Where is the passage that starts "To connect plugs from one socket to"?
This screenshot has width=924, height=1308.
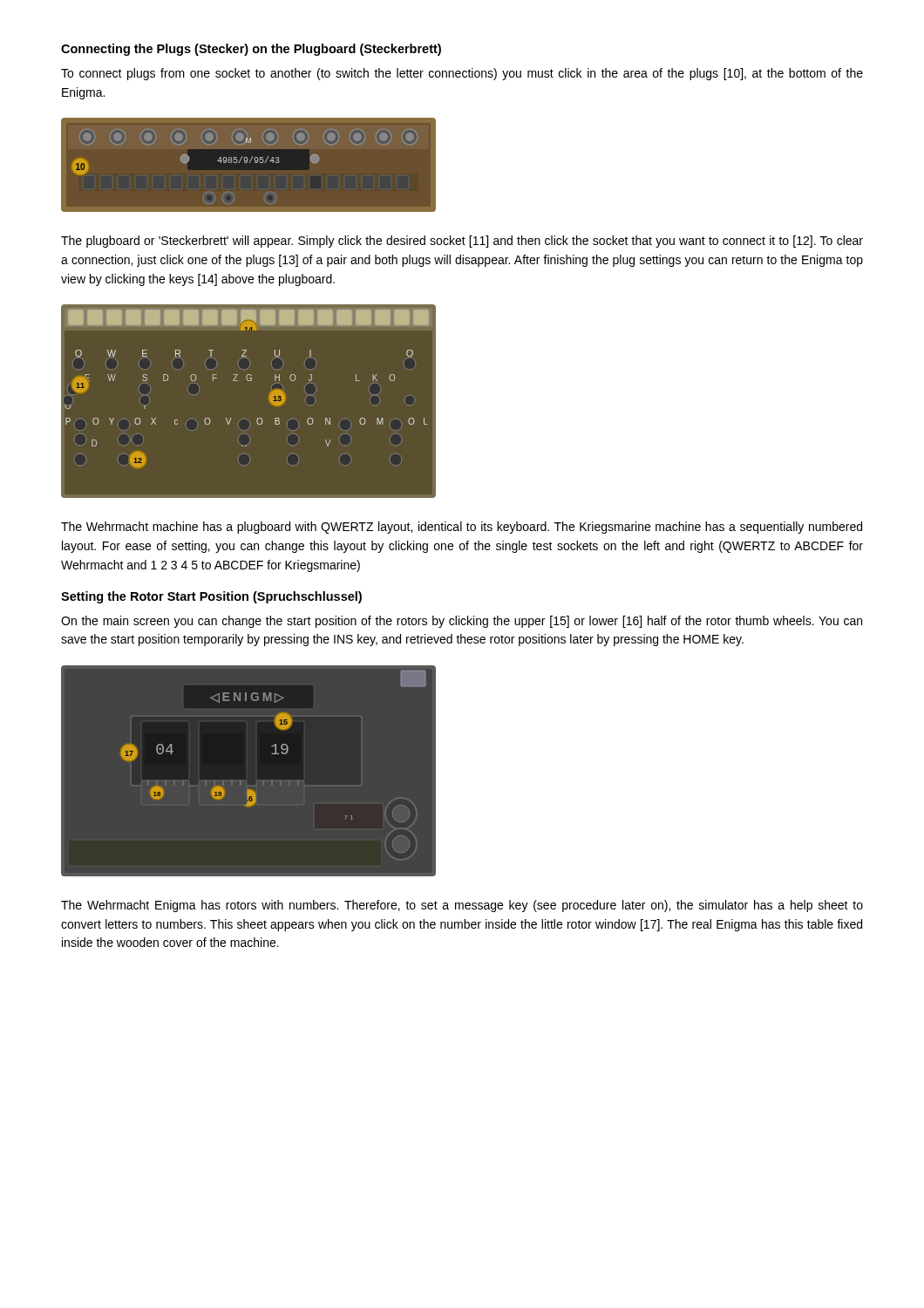462,83
